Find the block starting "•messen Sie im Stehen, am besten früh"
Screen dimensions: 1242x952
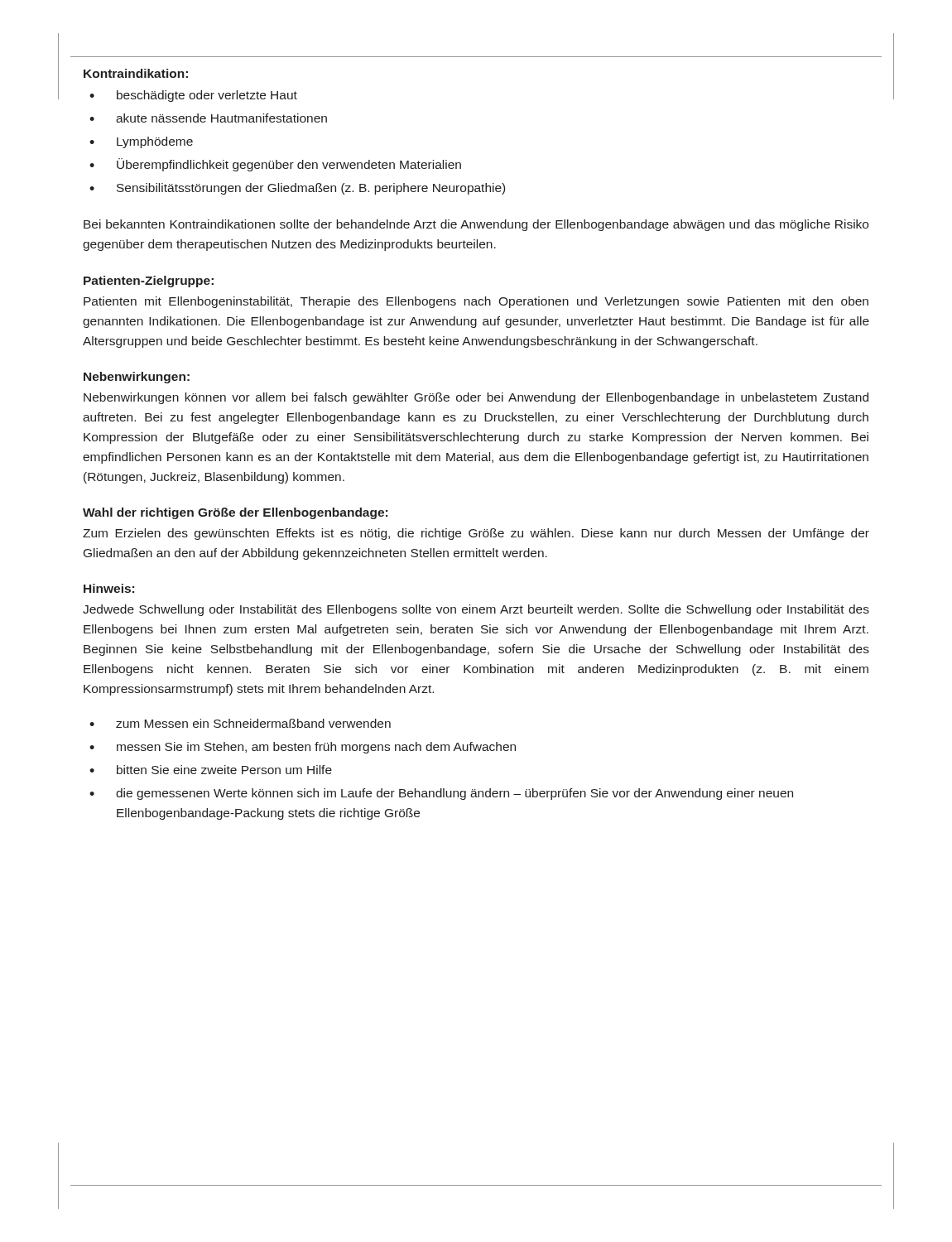[476, 748]
